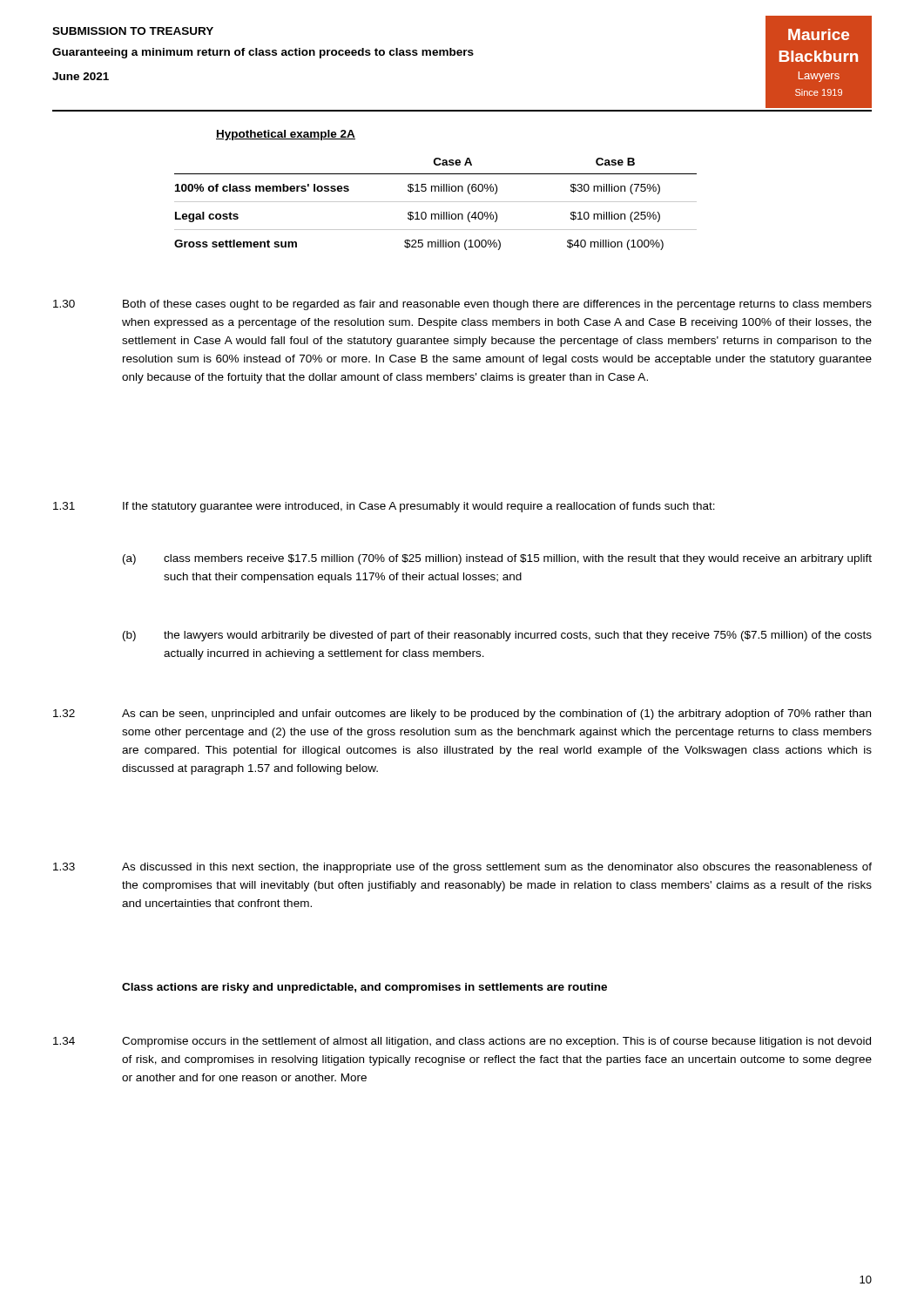The height and width of the screenshot is (1307, 924).
Task: Locate the list item with the text "(b) the lawyers would"
Action: 462,644
